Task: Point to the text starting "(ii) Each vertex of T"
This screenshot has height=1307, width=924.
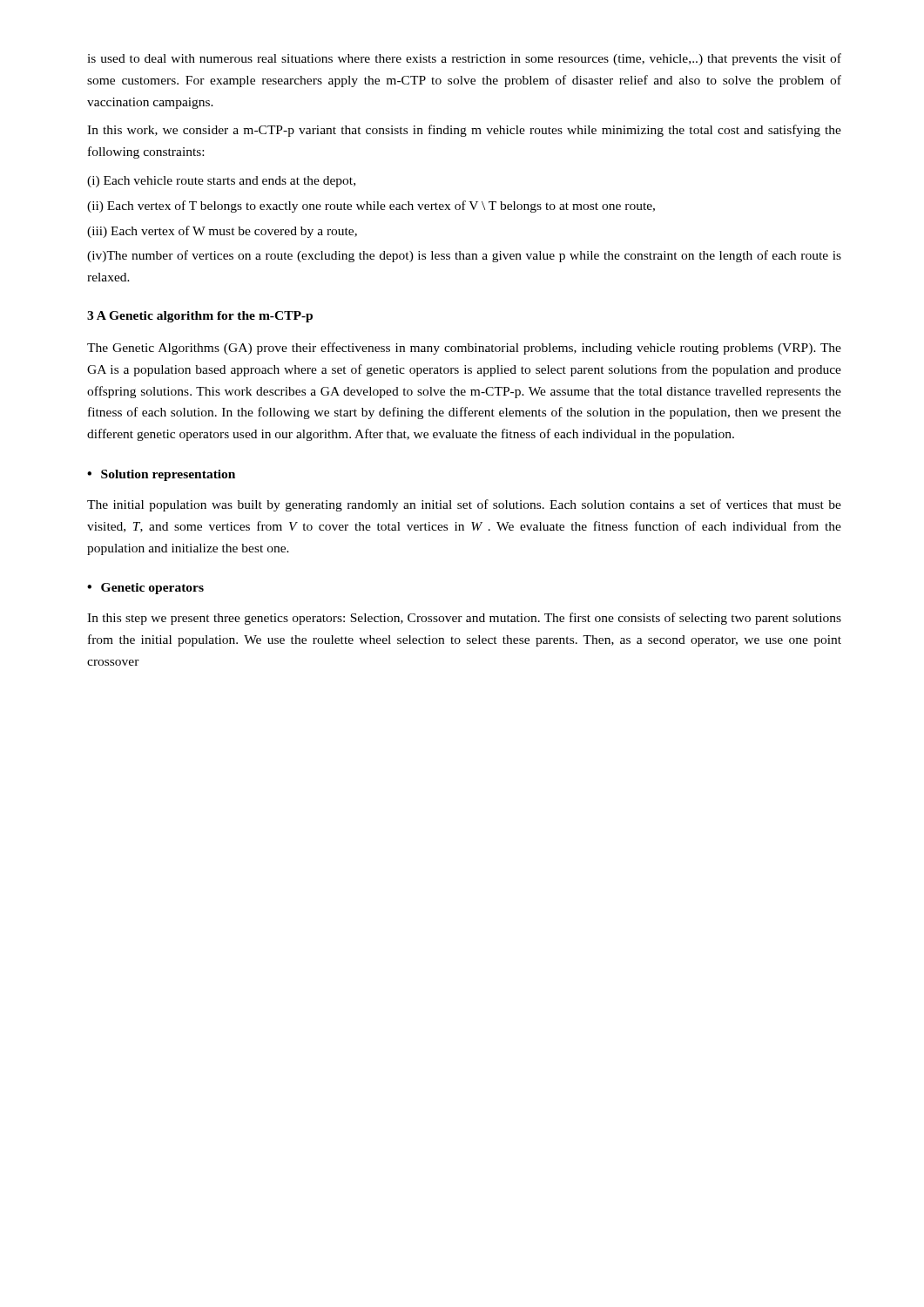Action: 464,206
